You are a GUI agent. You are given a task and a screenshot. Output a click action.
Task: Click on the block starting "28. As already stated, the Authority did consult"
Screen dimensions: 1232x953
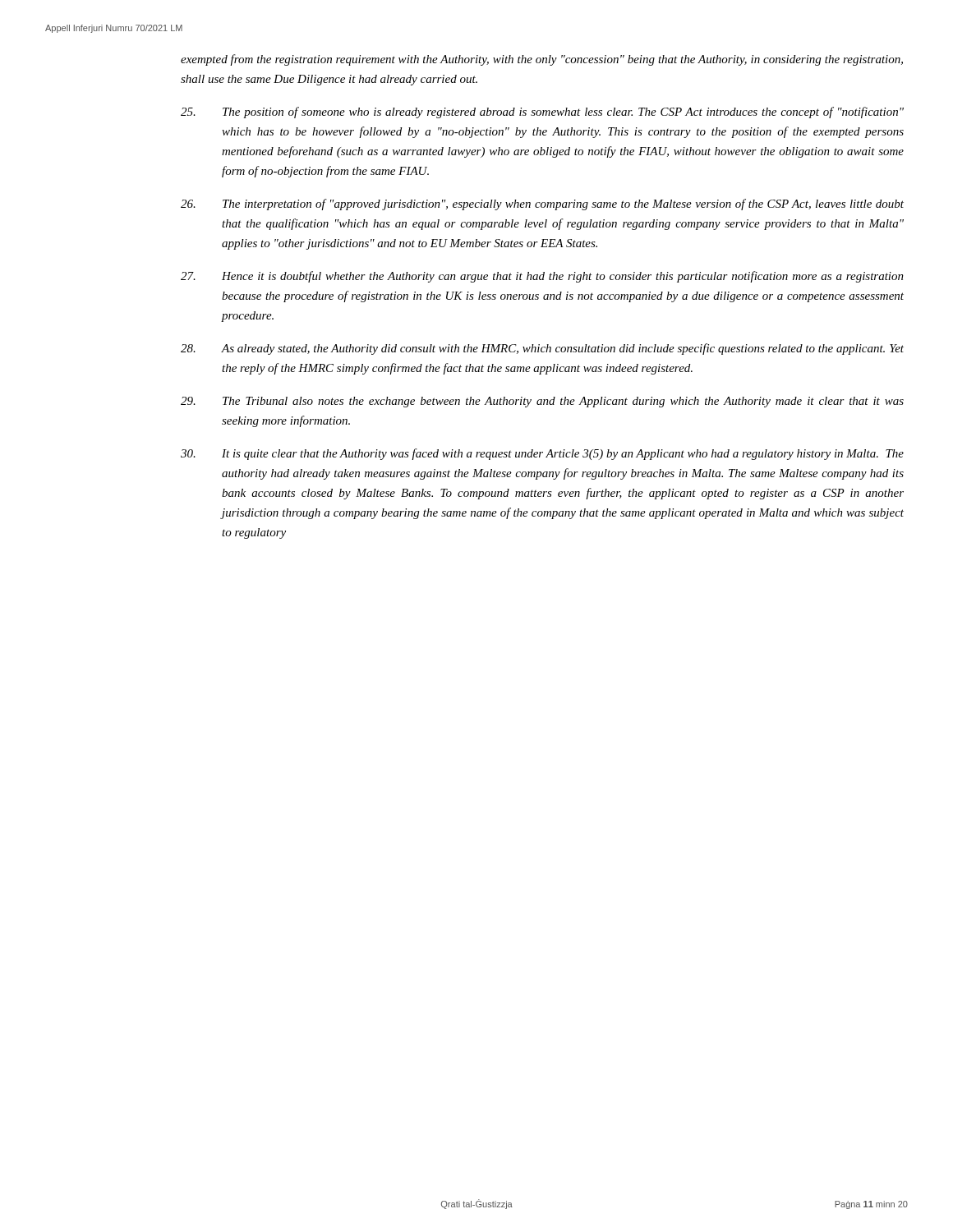click(x=542, y=358)
